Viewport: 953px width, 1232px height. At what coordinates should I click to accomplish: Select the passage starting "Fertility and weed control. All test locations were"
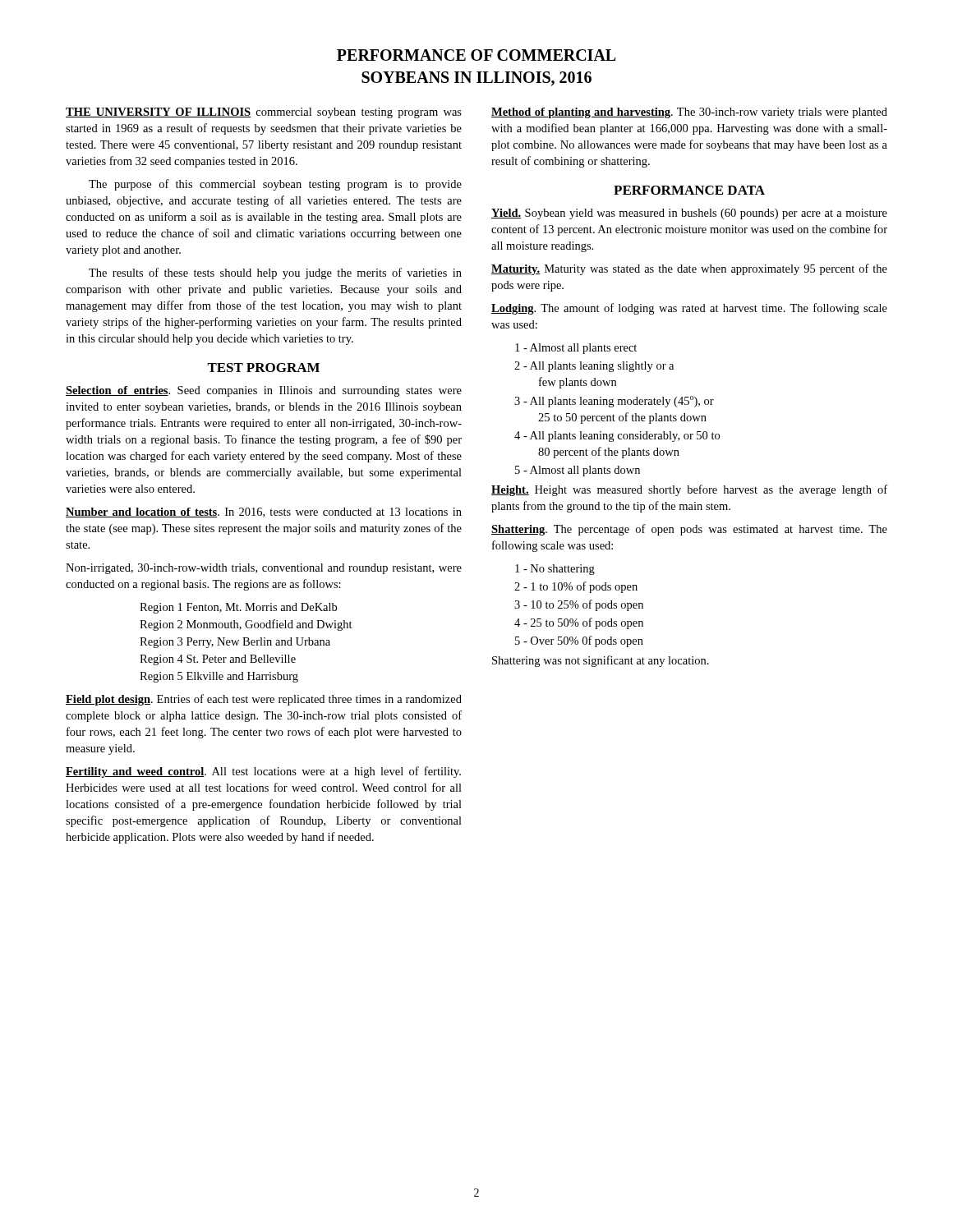[x=264, y=804]
